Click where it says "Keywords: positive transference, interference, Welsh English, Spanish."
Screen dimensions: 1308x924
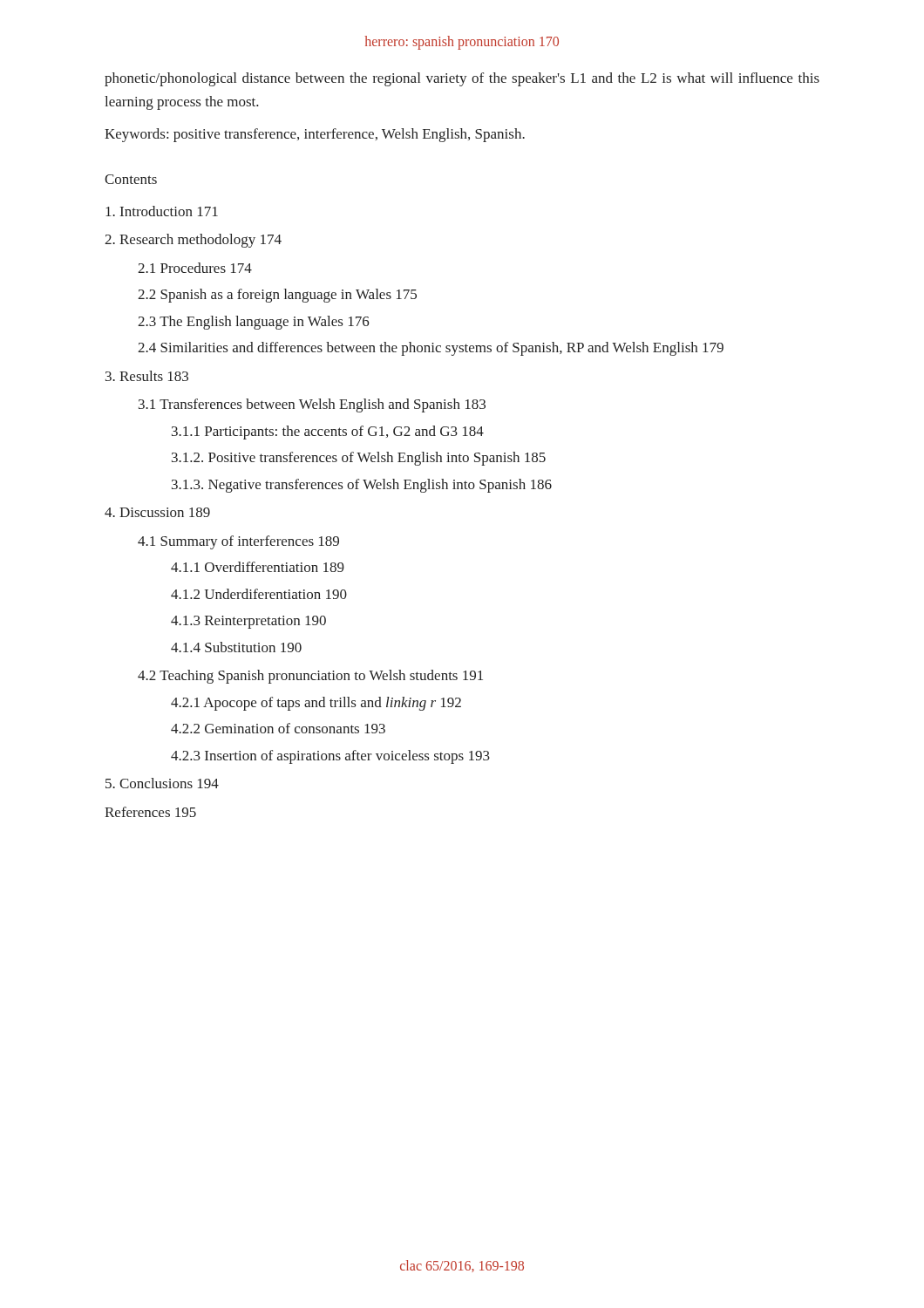pyautogui.click(x=315, y=134)
